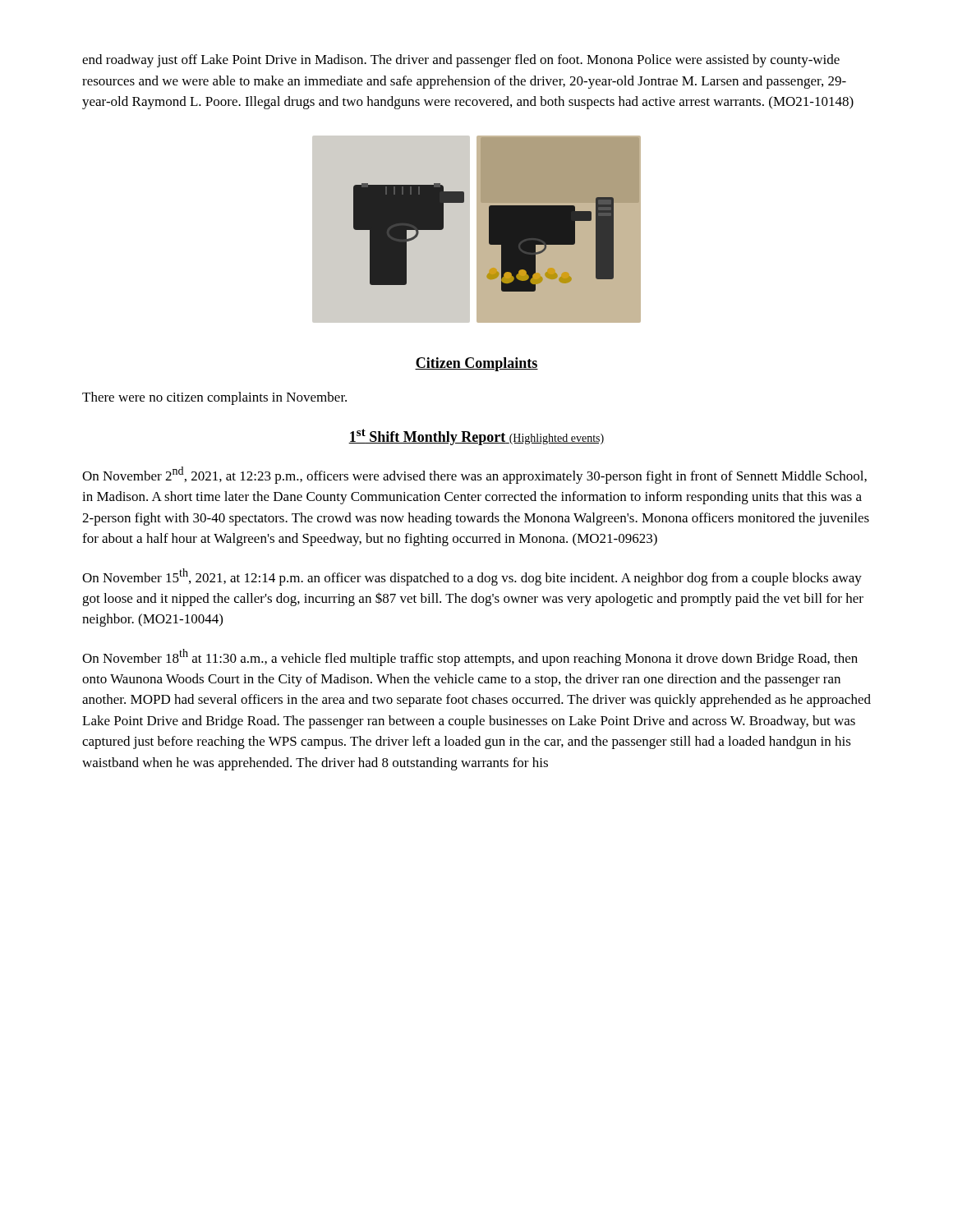This screenshot has height=1232, width=953.
Task: Select the photo
Action: coord(476,232)
